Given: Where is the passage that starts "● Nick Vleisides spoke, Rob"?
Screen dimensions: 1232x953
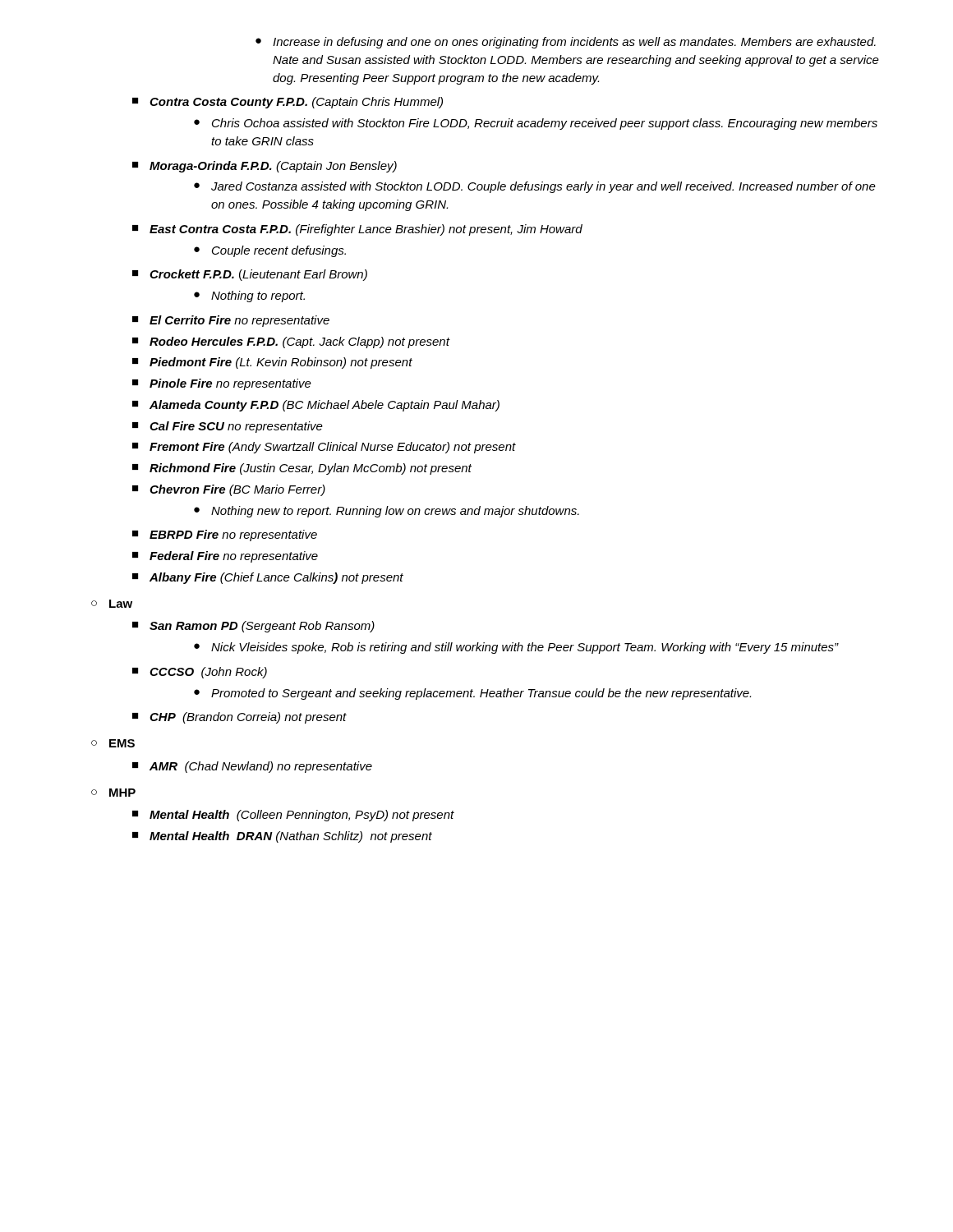Looking at the screenshot, I should 540,647.
